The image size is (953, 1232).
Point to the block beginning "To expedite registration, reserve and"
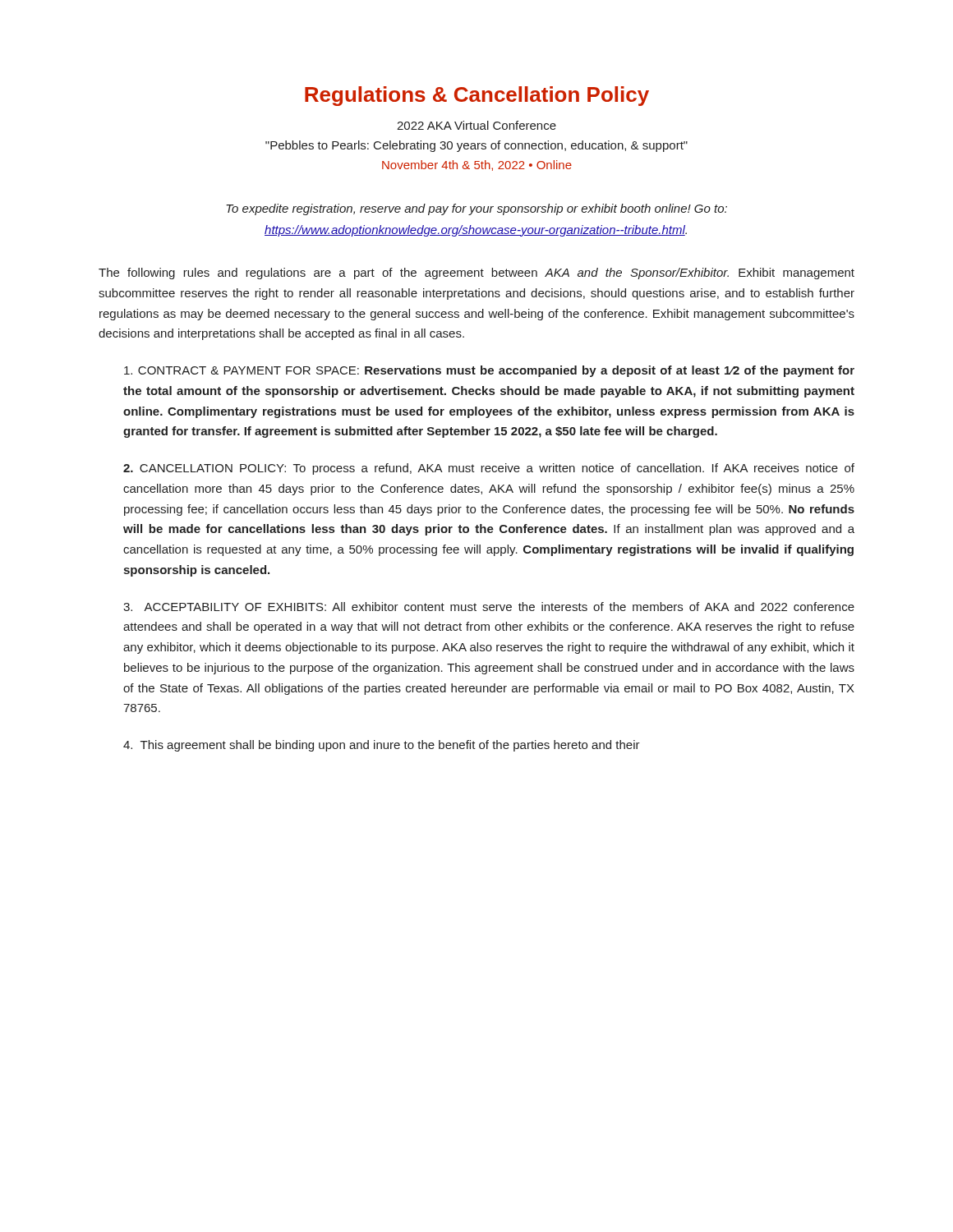click(476, 219)
